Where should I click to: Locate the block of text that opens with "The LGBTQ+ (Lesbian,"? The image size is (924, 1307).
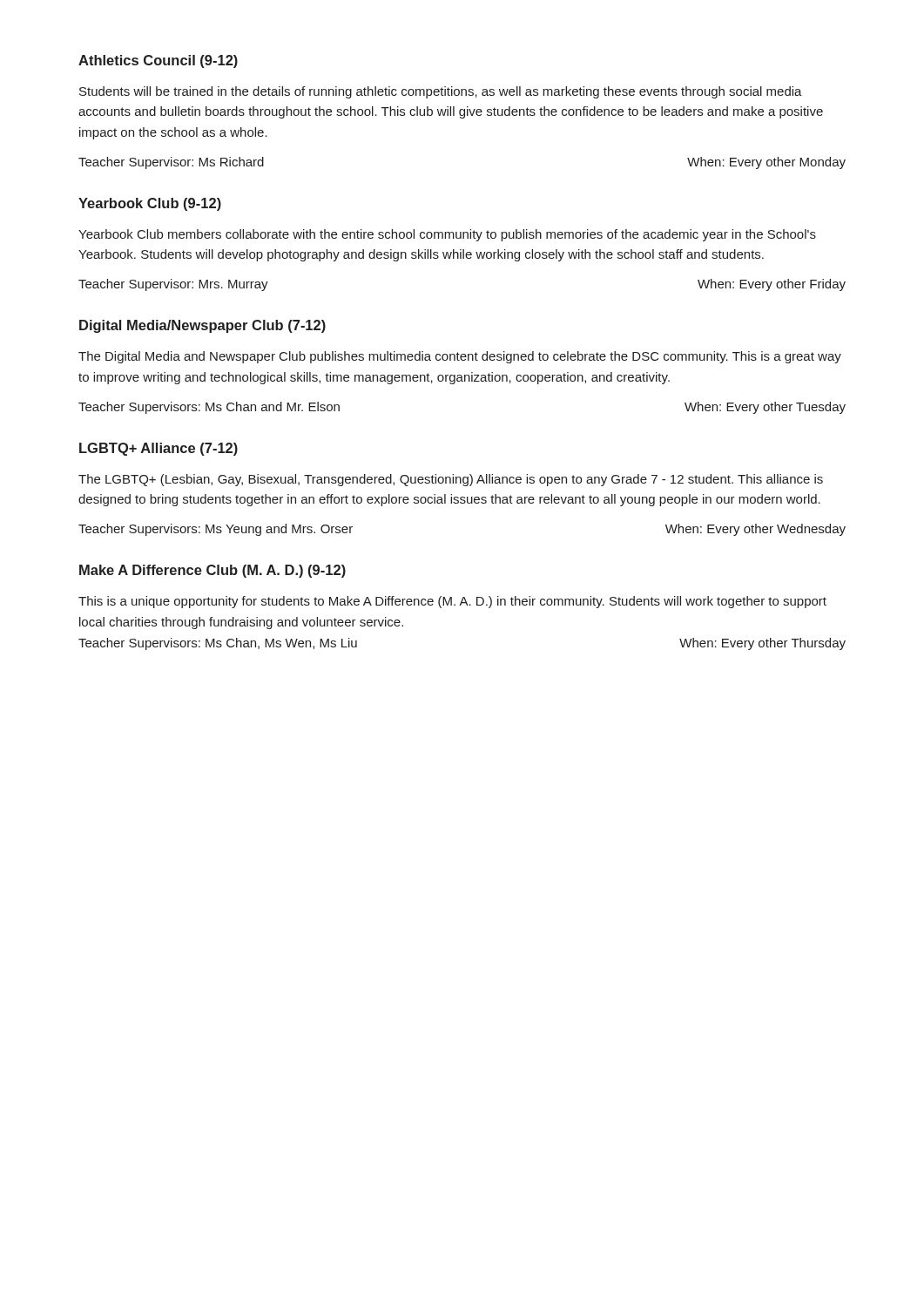click(451, 489)
